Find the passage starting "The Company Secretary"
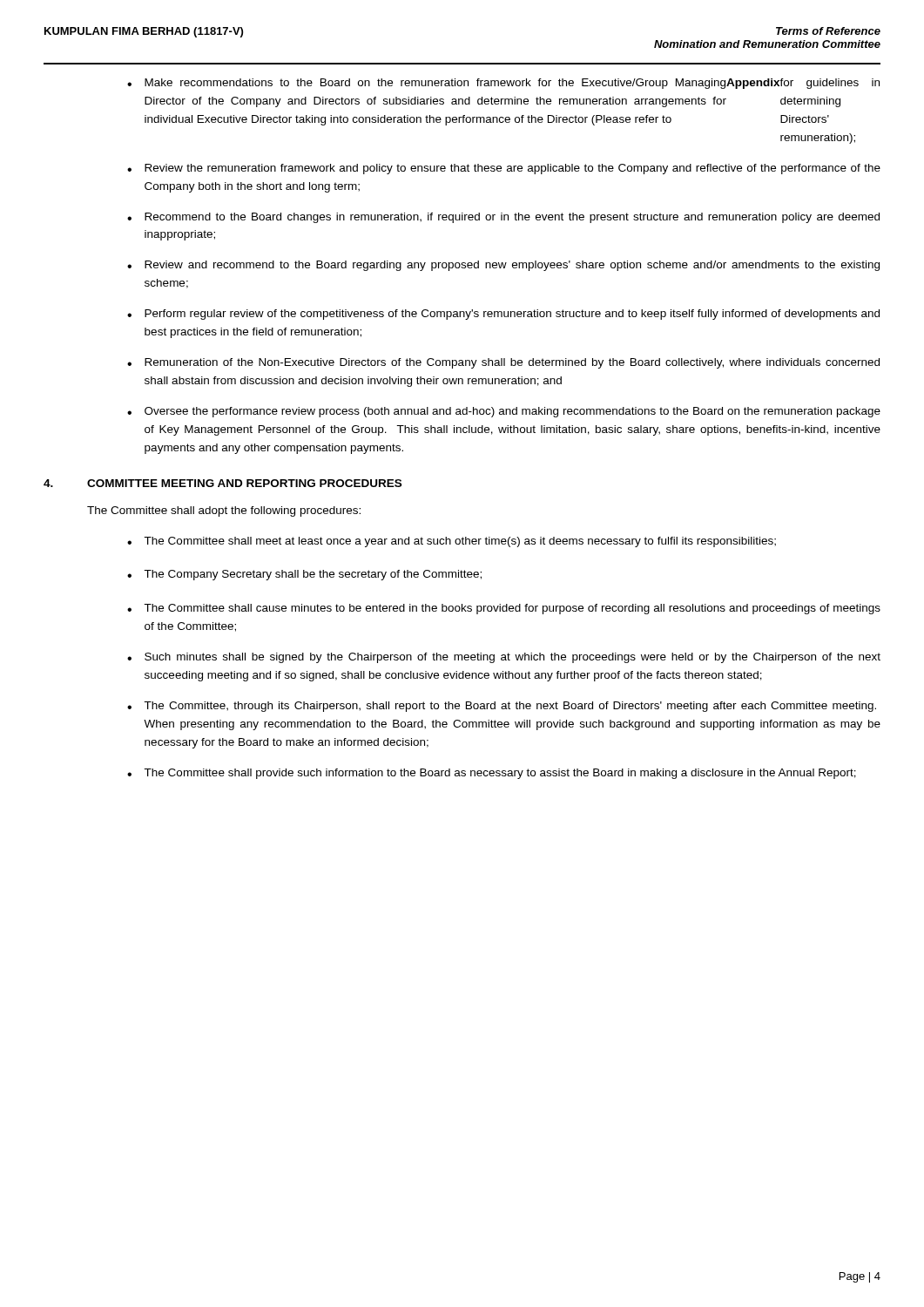924x1307 pixels. 313,574
